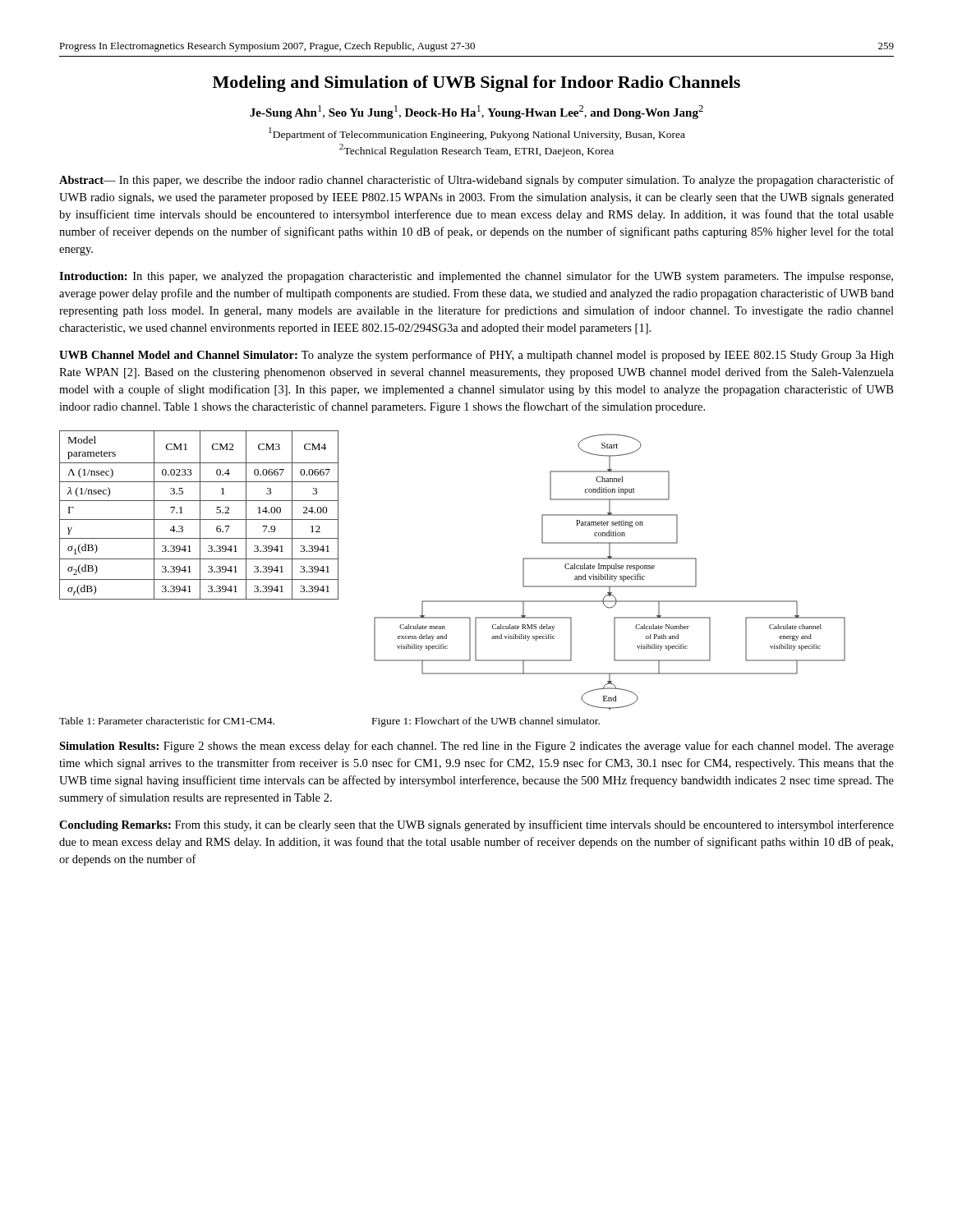
Task: Click on the block starting "Modeling and Simulation of UWB Signal for"
Action: [476, 82]
